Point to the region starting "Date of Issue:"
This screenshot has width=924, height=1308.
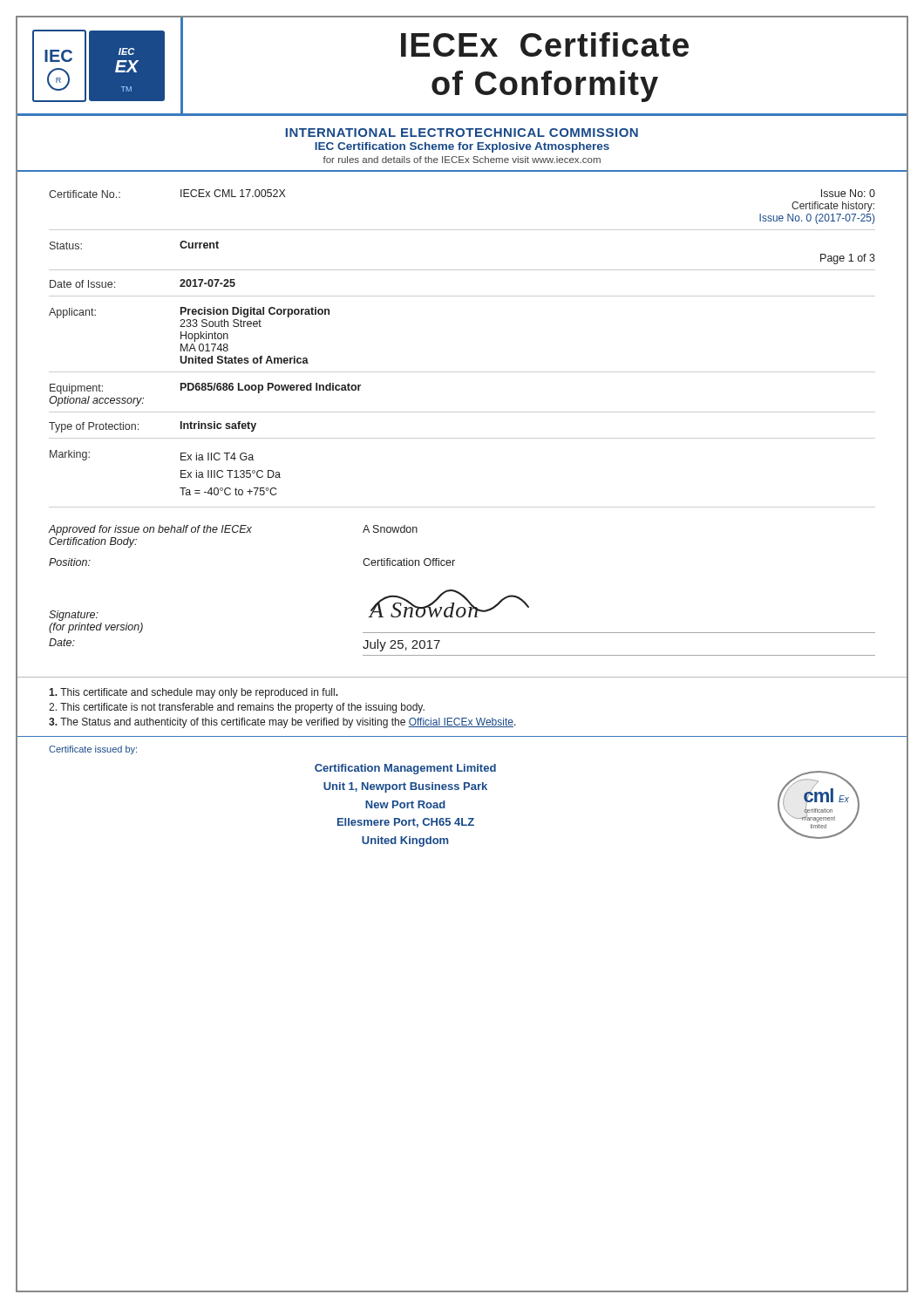click(x=82, y=284)
